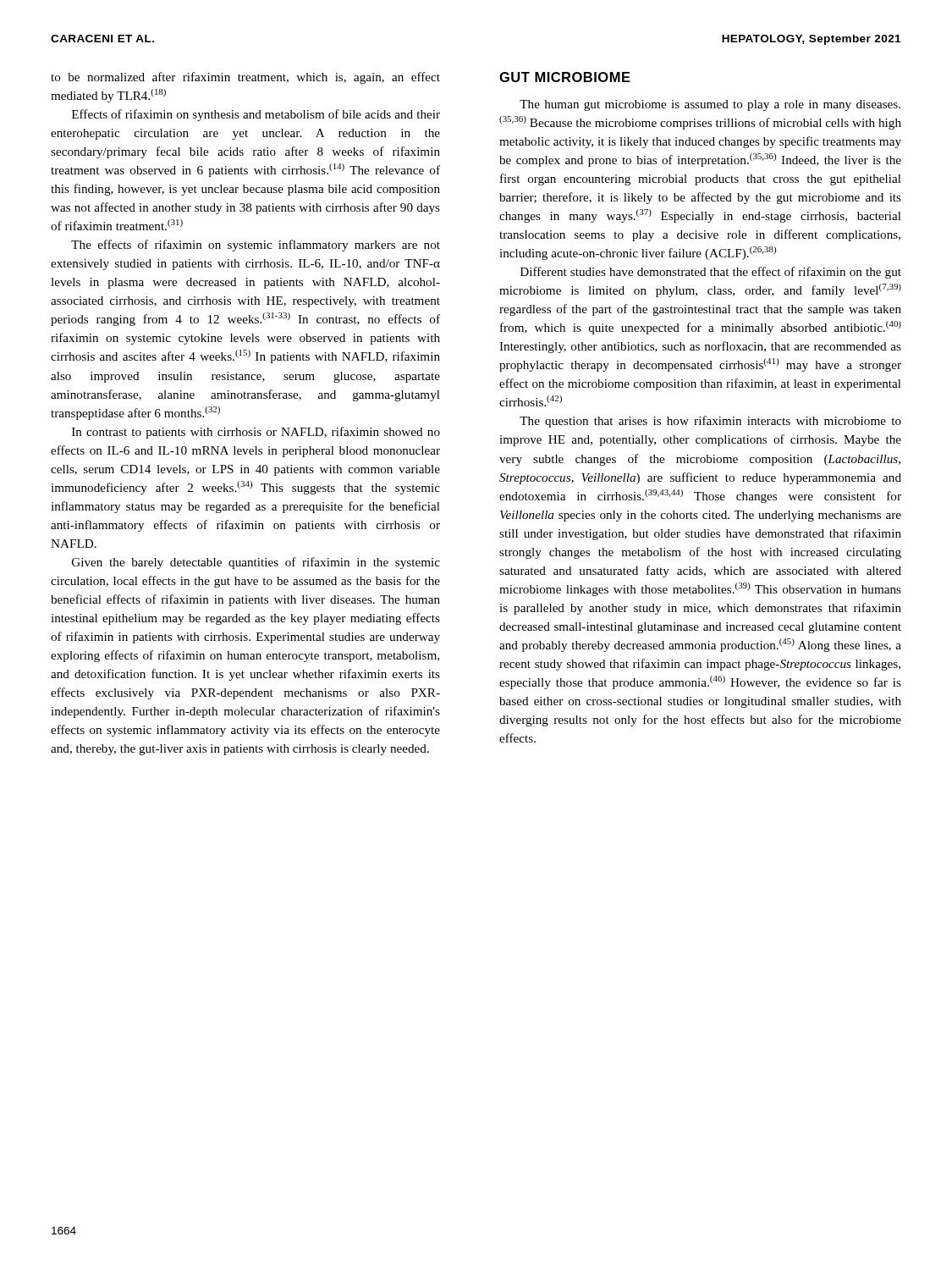Screen dimensions: 1270x952
Task: Locate the section header
Action: 565,77
